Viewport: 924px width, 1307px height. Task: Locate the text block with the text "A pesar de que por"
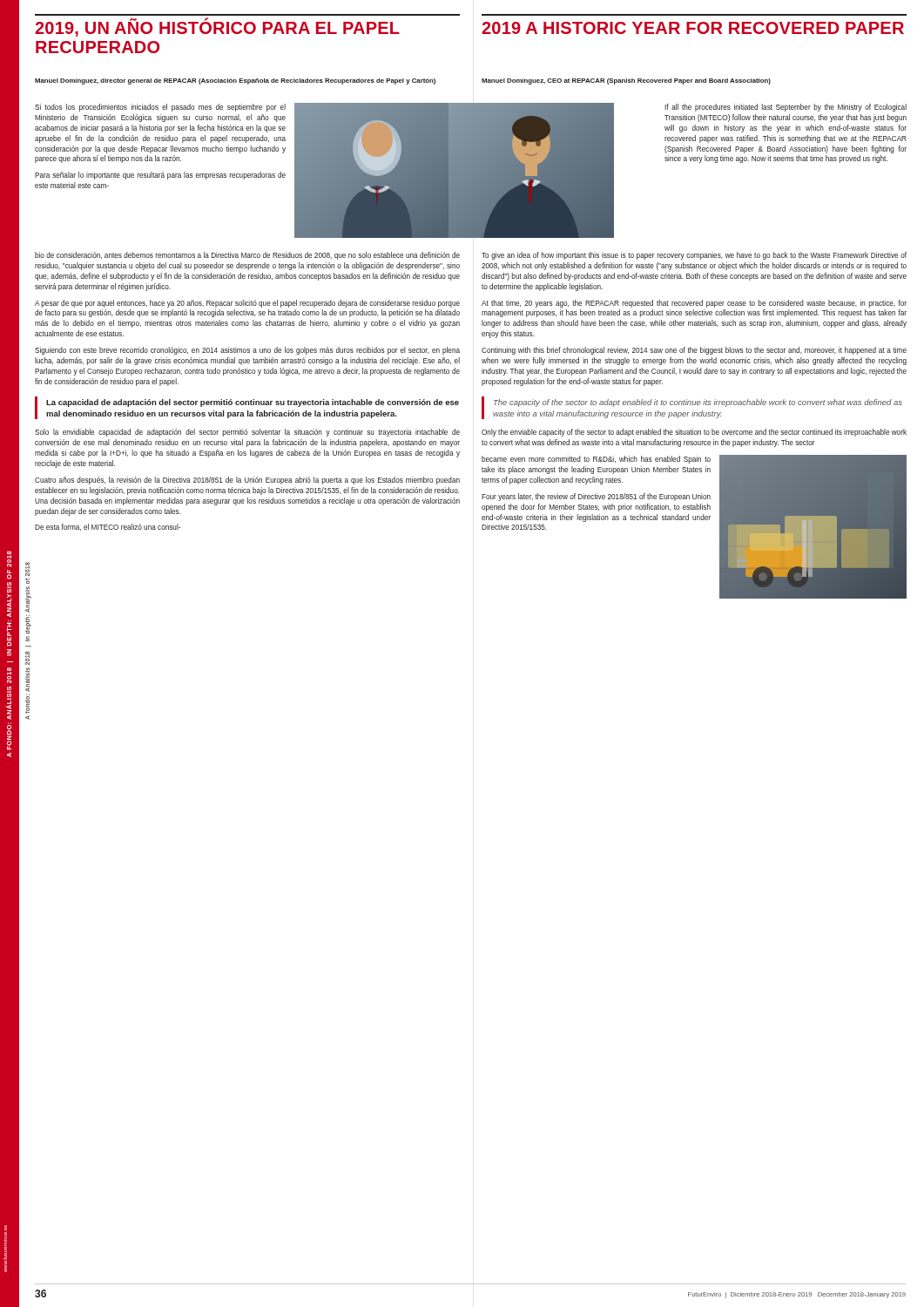[247, 319]
